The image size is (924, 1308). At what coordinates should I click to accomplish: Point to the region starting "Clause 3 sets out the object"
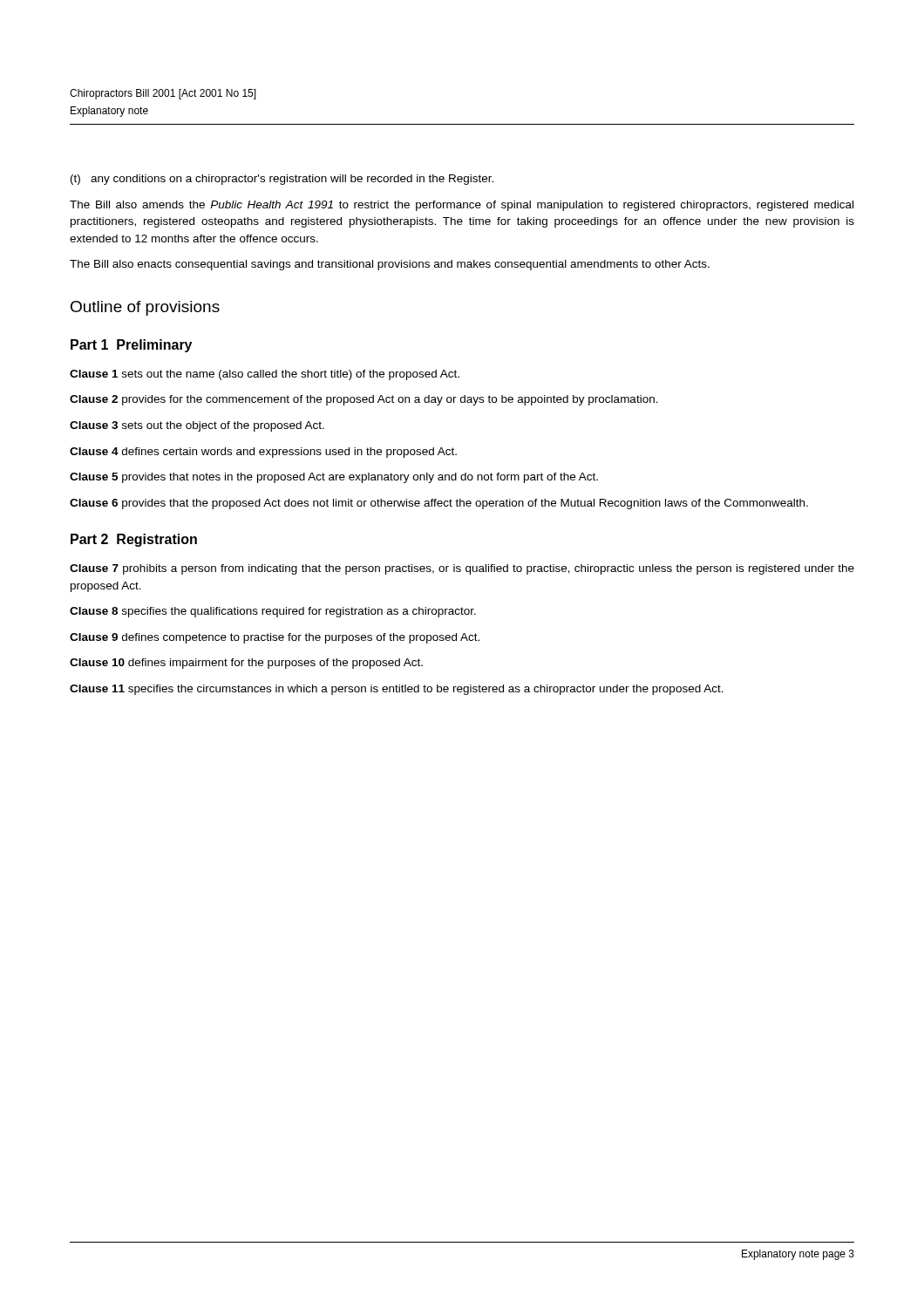197,425
